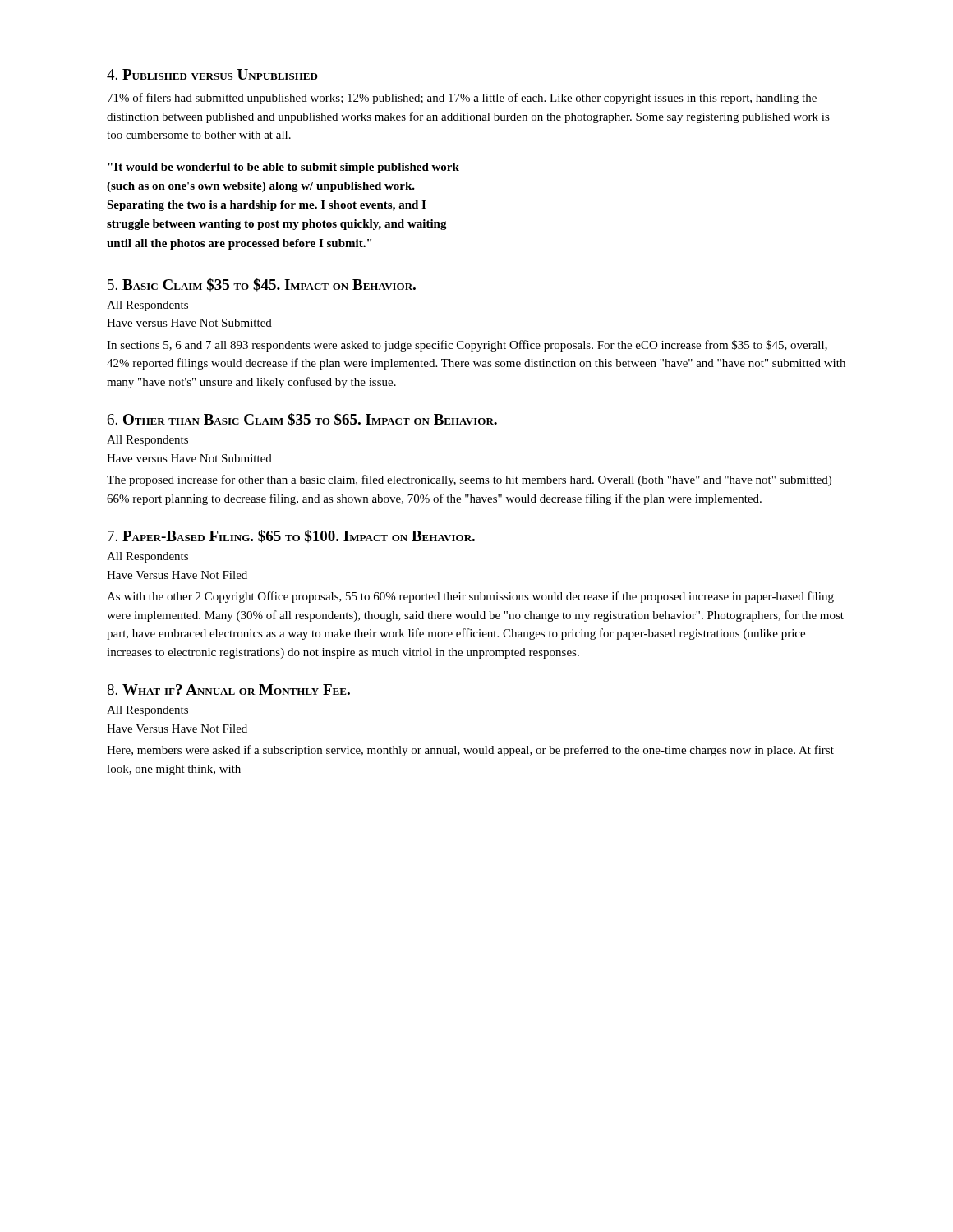Image resolution: width=953 pixels, height=1232 pixels.
Task: Find the text starting "7. Paper‑Based Filing. $65 to $100. Impact on"
Action: tap(291, 536)
